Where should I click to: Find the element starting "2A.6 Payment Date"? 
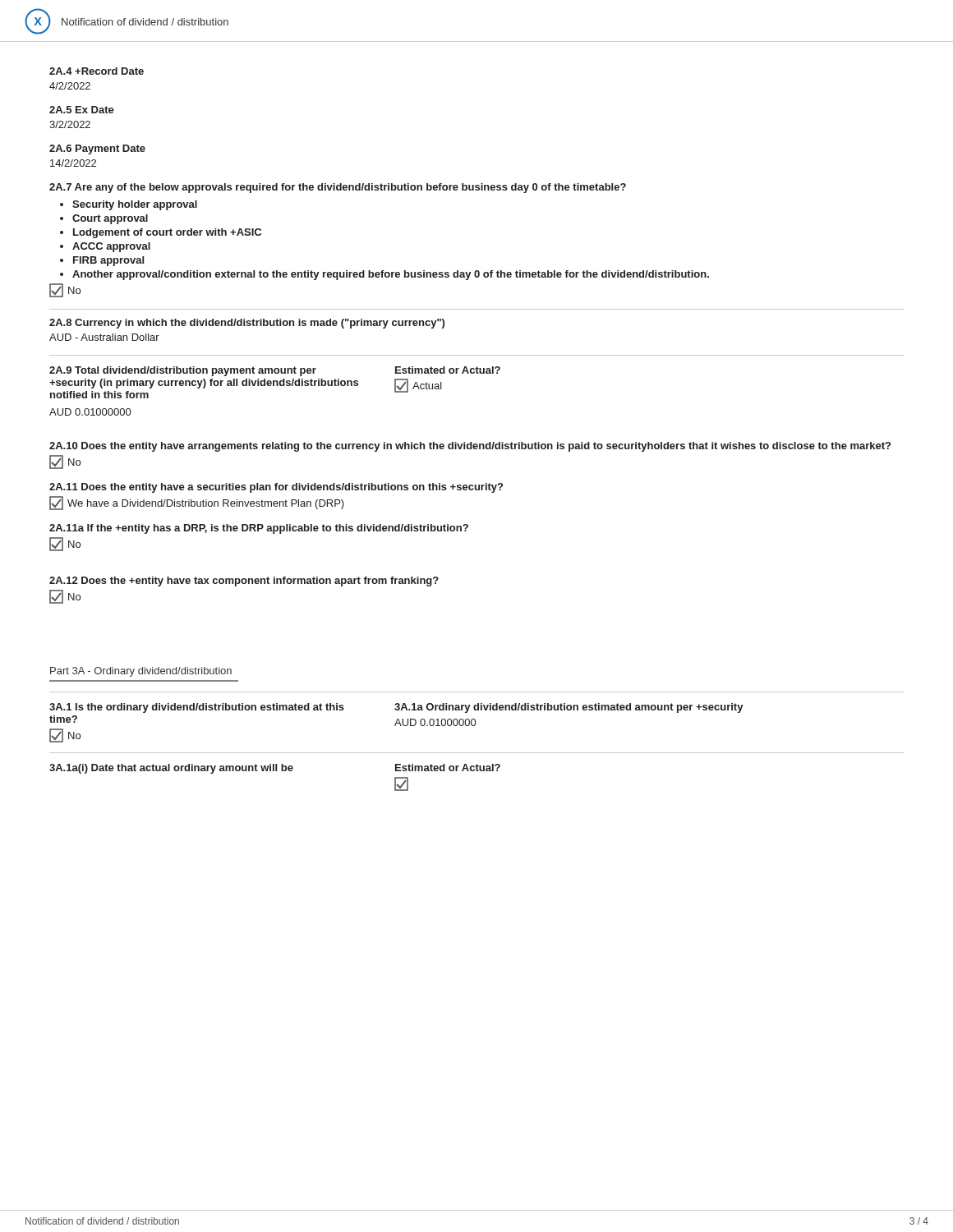tap(97, 148)
